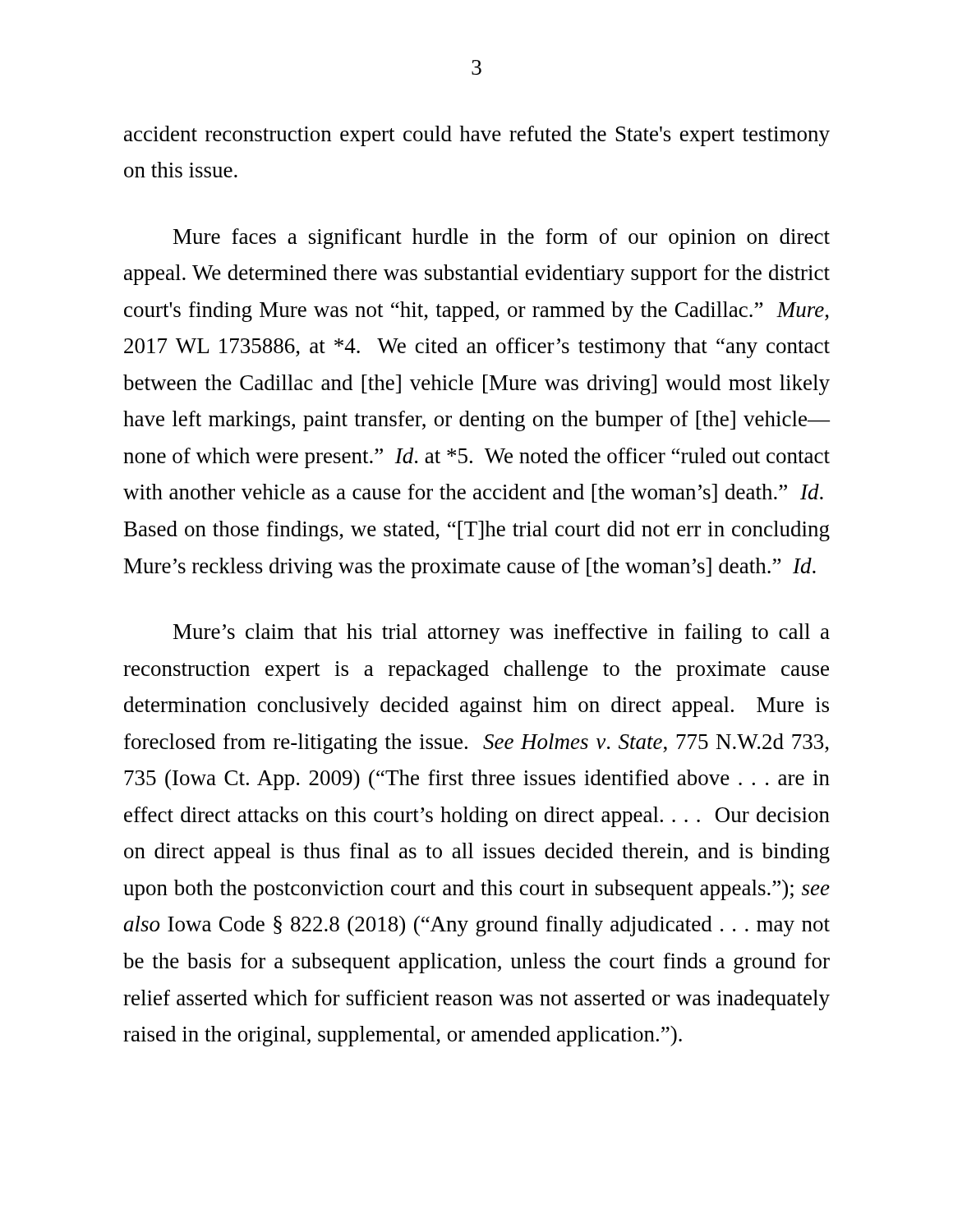Select the region starting "Mure faces a significant hurdle in the"
This screenshot has width=953, height=1232.
(476, 401)
